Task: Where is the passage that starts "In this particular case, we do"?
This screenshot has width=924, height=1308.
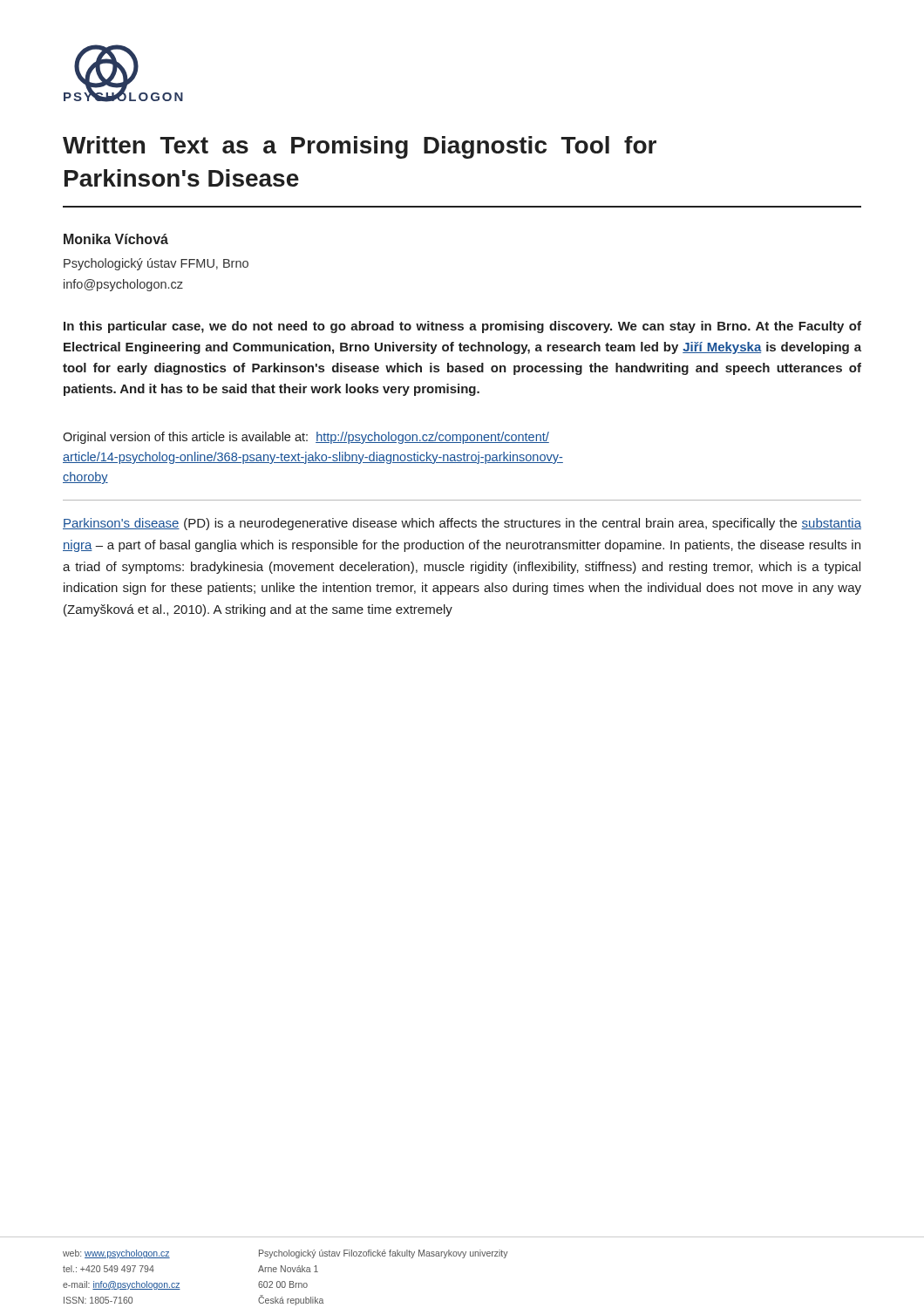Action: 462,357
